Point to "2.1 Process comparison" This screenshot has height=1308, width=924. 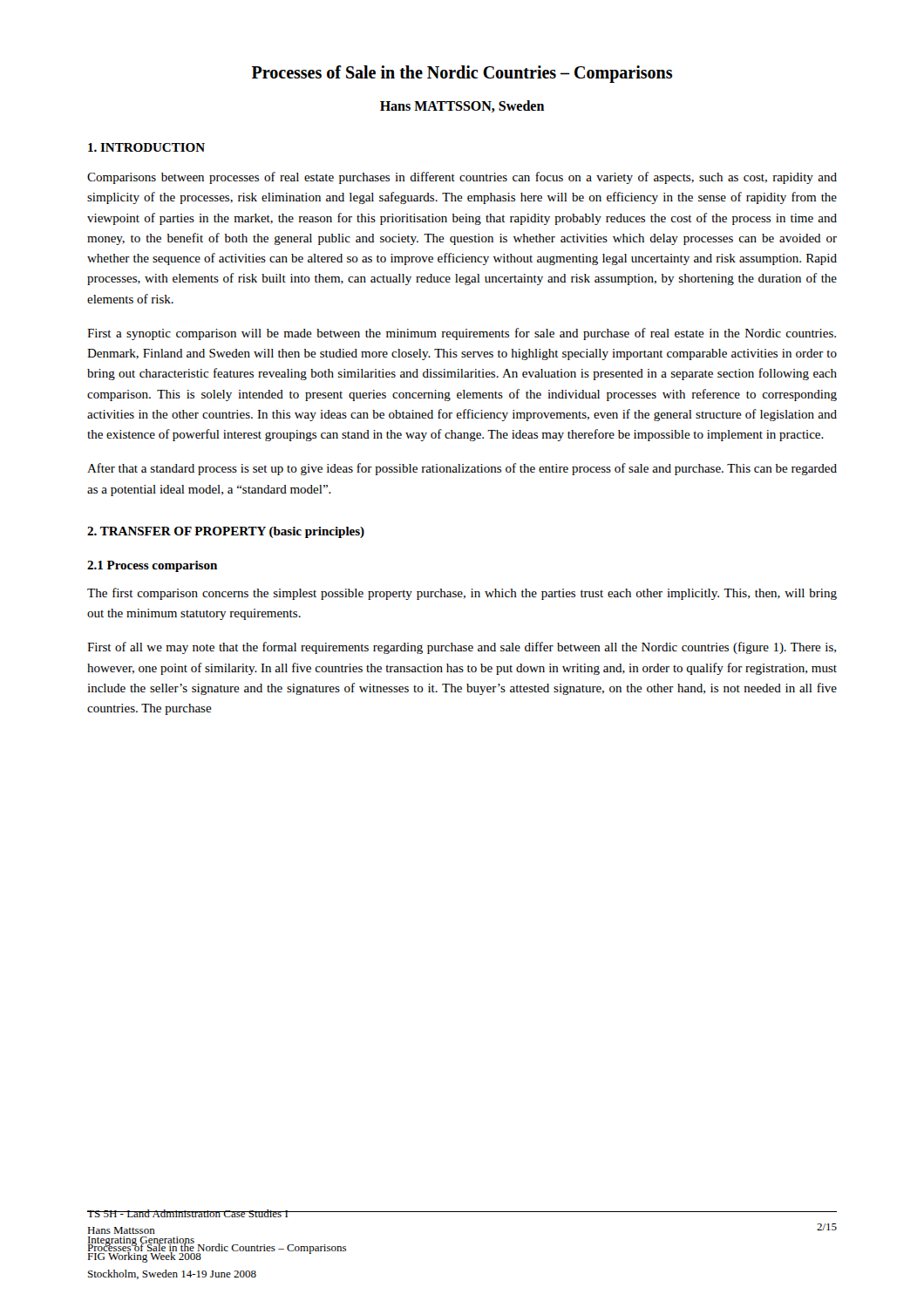[x=152, y=565]
